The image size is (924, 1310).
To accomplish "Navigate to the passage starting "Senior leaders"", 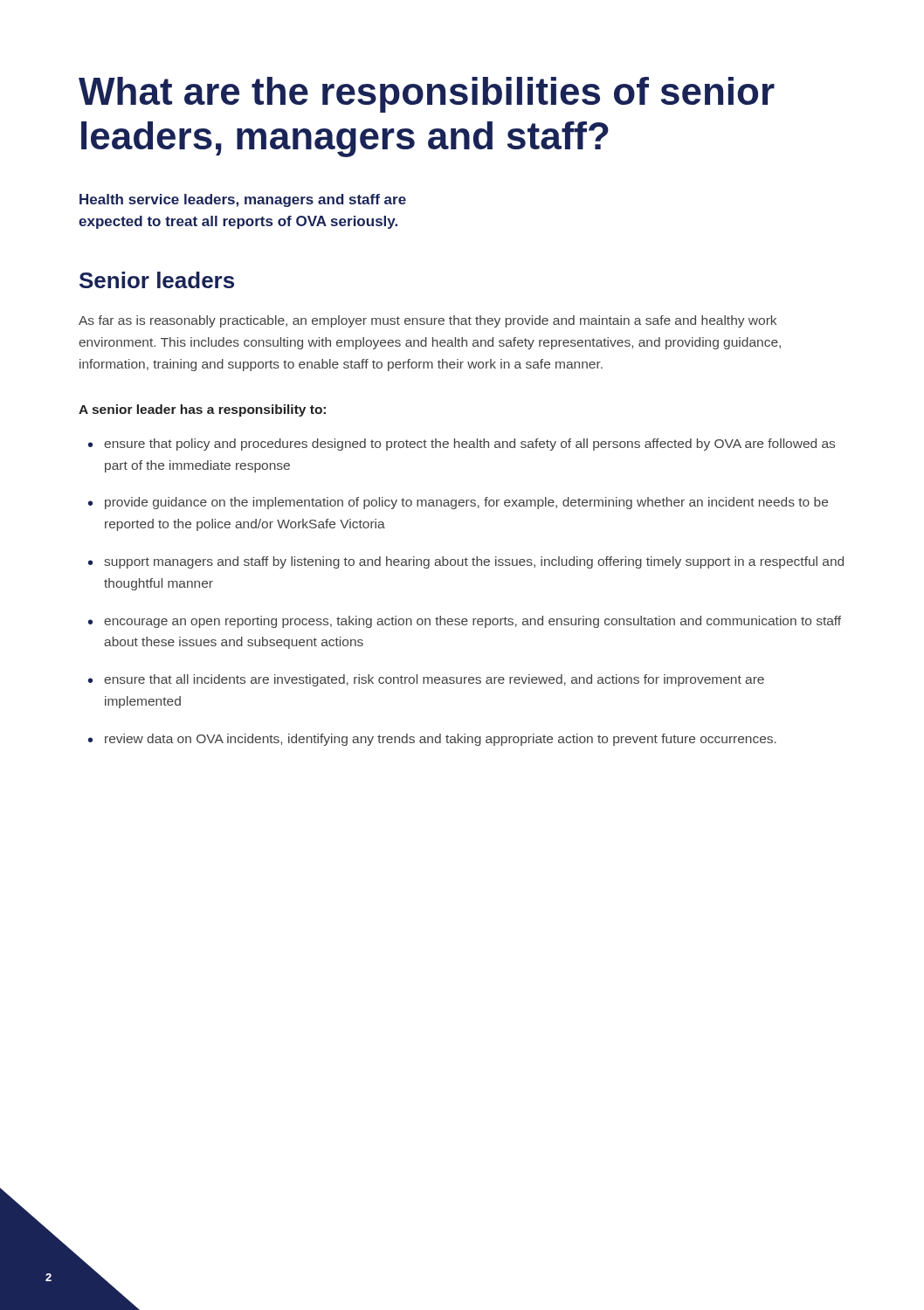I will (x=157, y=280).
